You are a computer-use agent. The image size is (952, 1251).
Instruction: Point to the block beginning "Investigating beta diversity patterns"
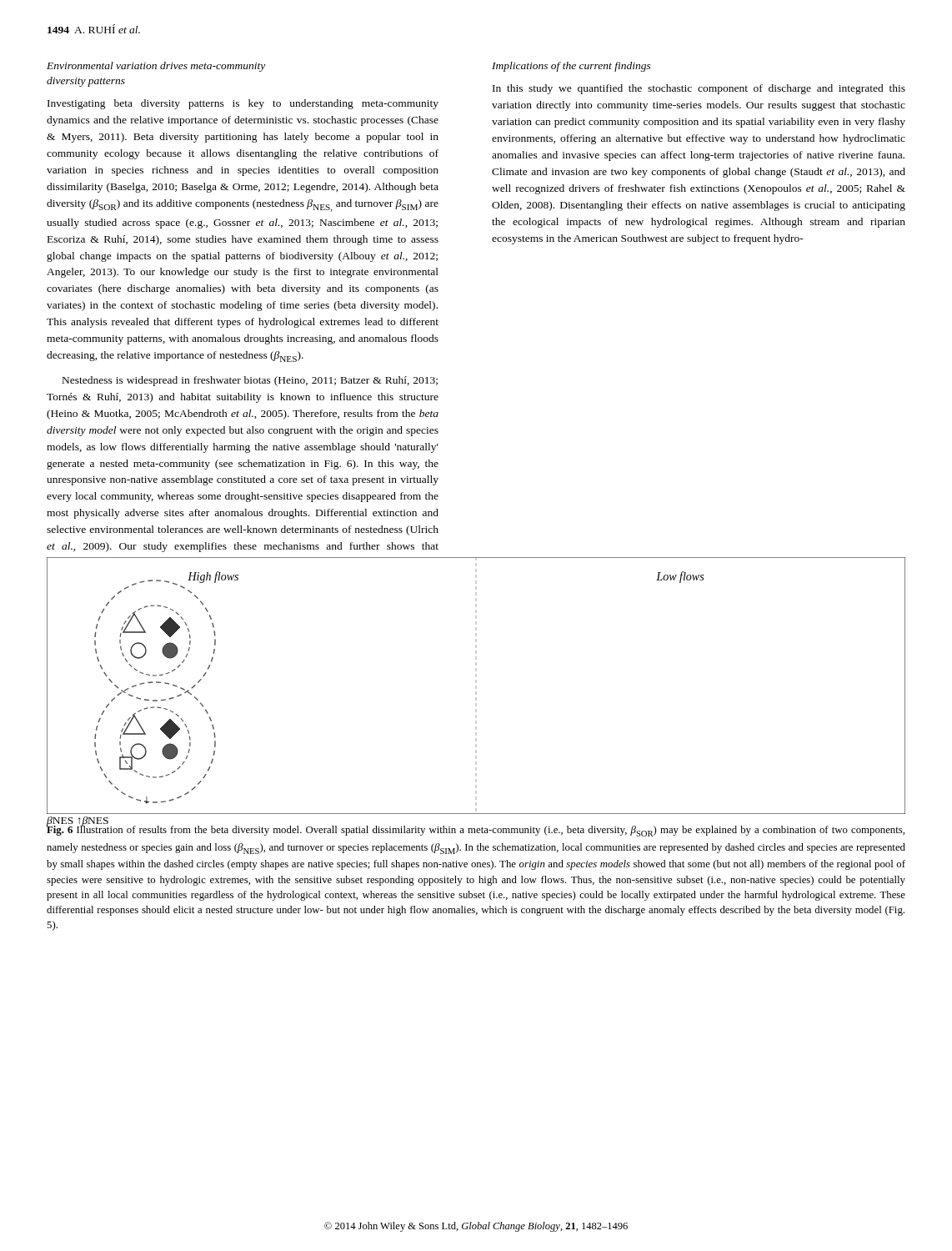(x=243, y=367)
